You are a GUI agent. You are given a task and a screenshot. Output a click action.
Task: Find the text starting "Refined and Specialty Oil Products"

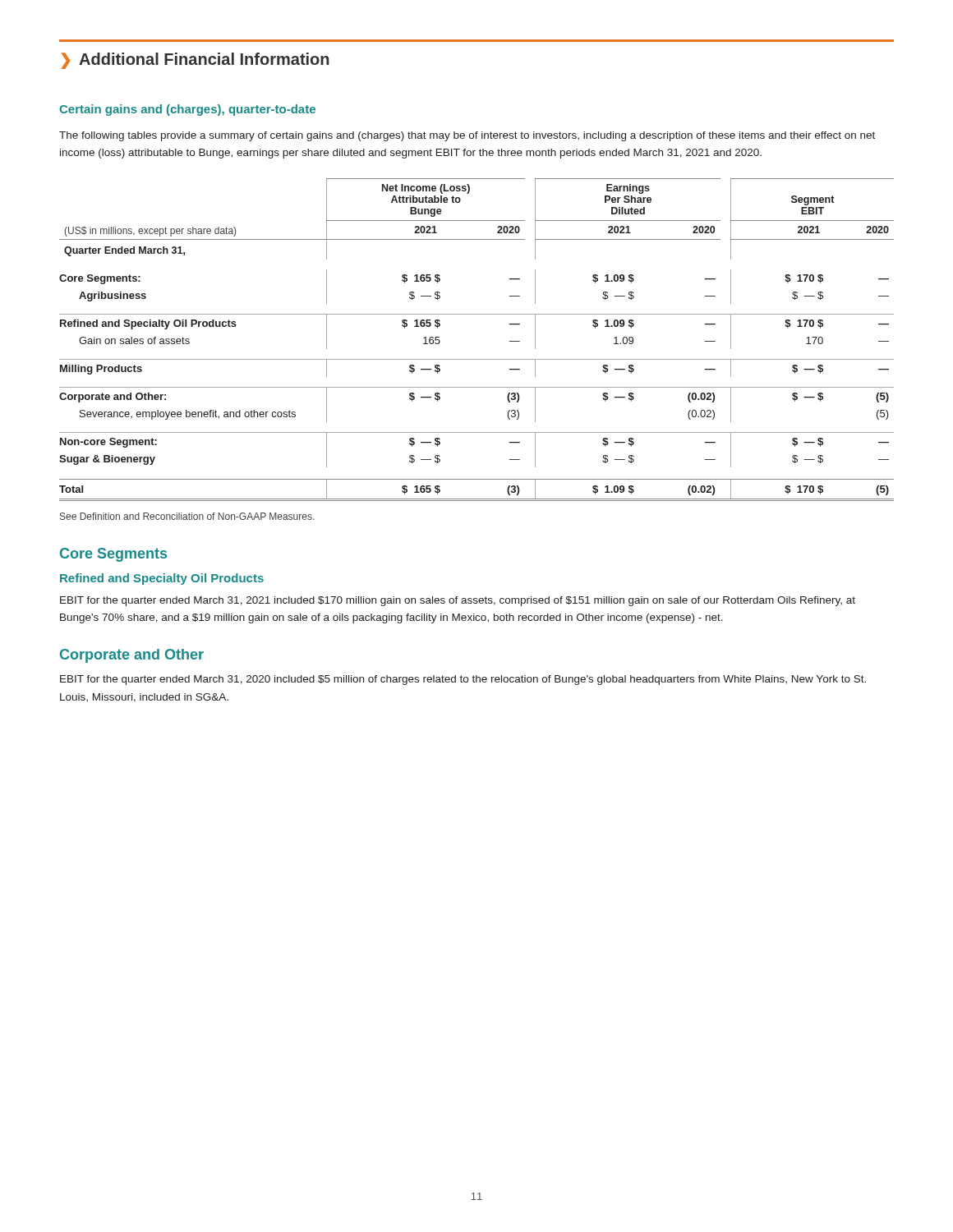(162, 578)
